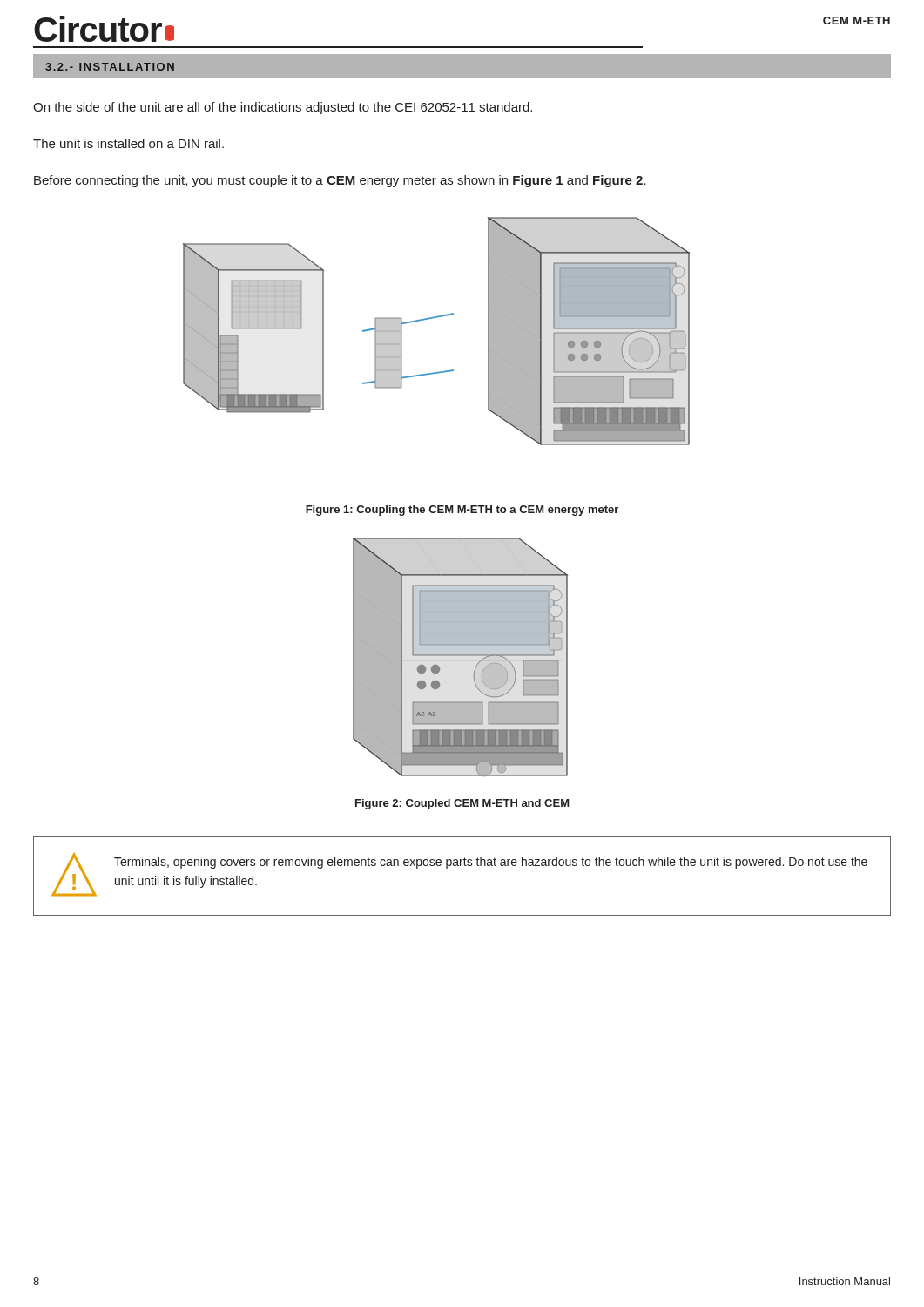
Task: Select the logo
Action: [x=338, y=29]
